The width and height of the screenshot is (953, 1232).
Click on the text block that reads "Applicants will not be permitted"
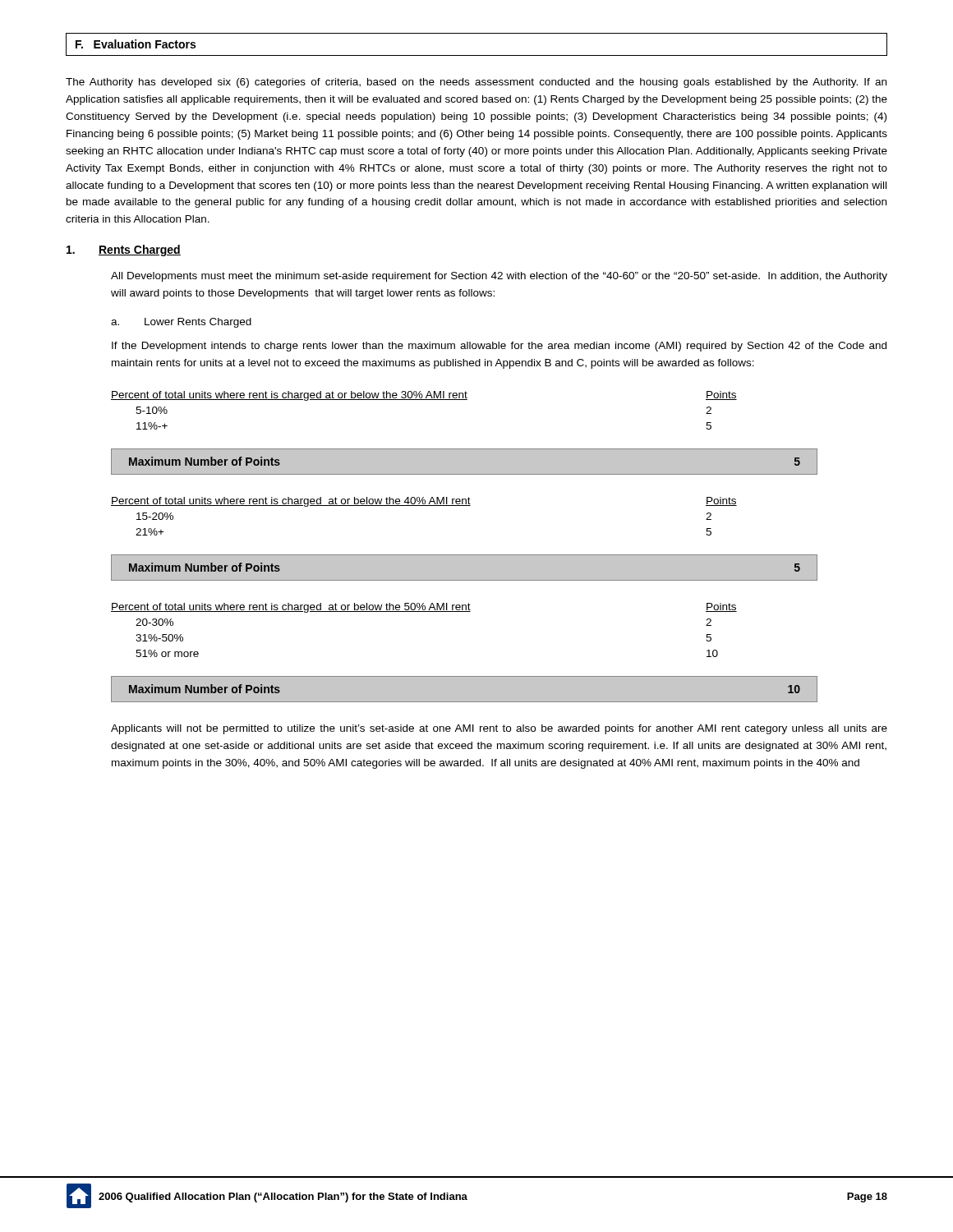(499, 745)
